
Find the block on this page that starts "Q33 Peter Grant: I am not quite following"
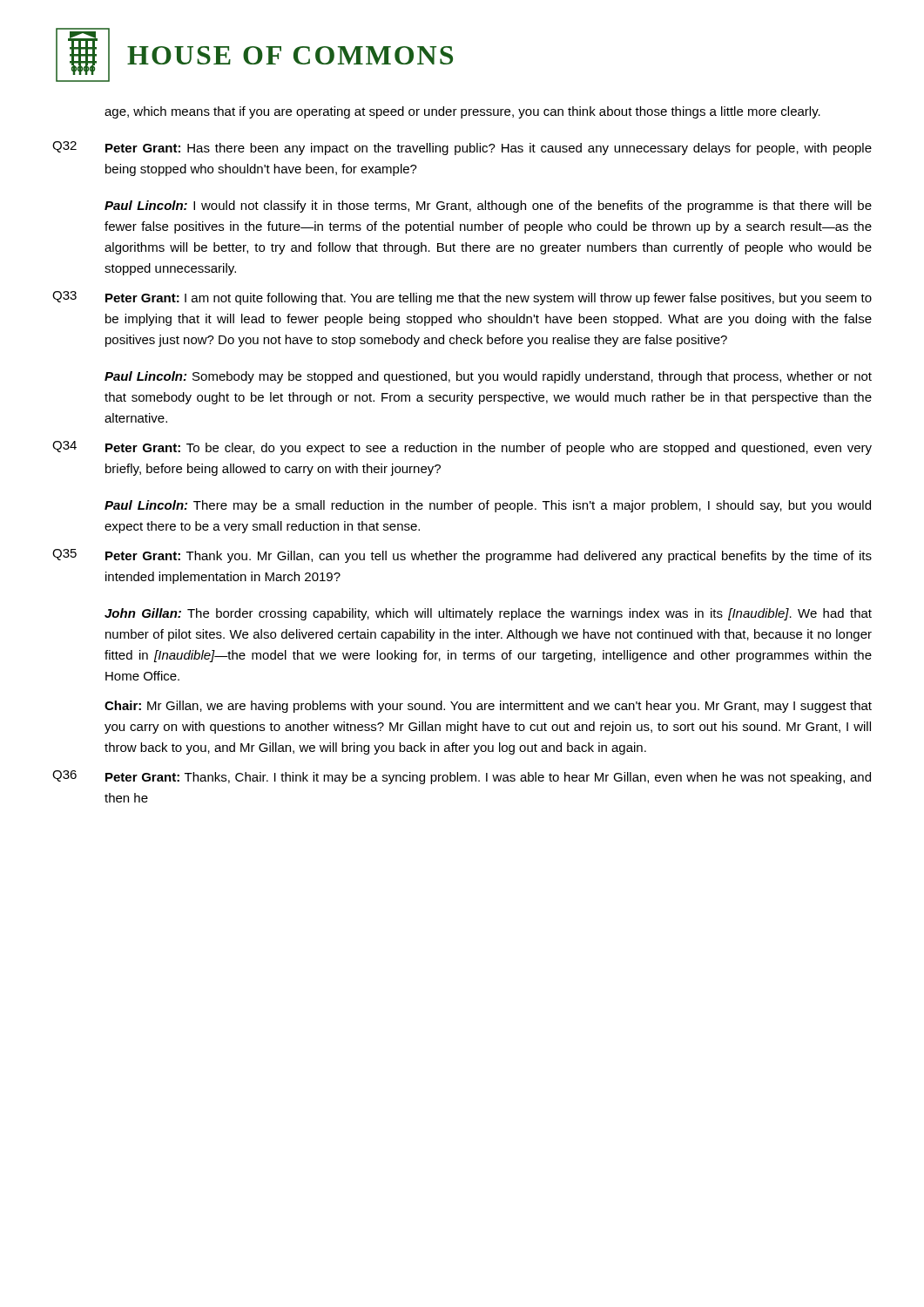[462, 323]
